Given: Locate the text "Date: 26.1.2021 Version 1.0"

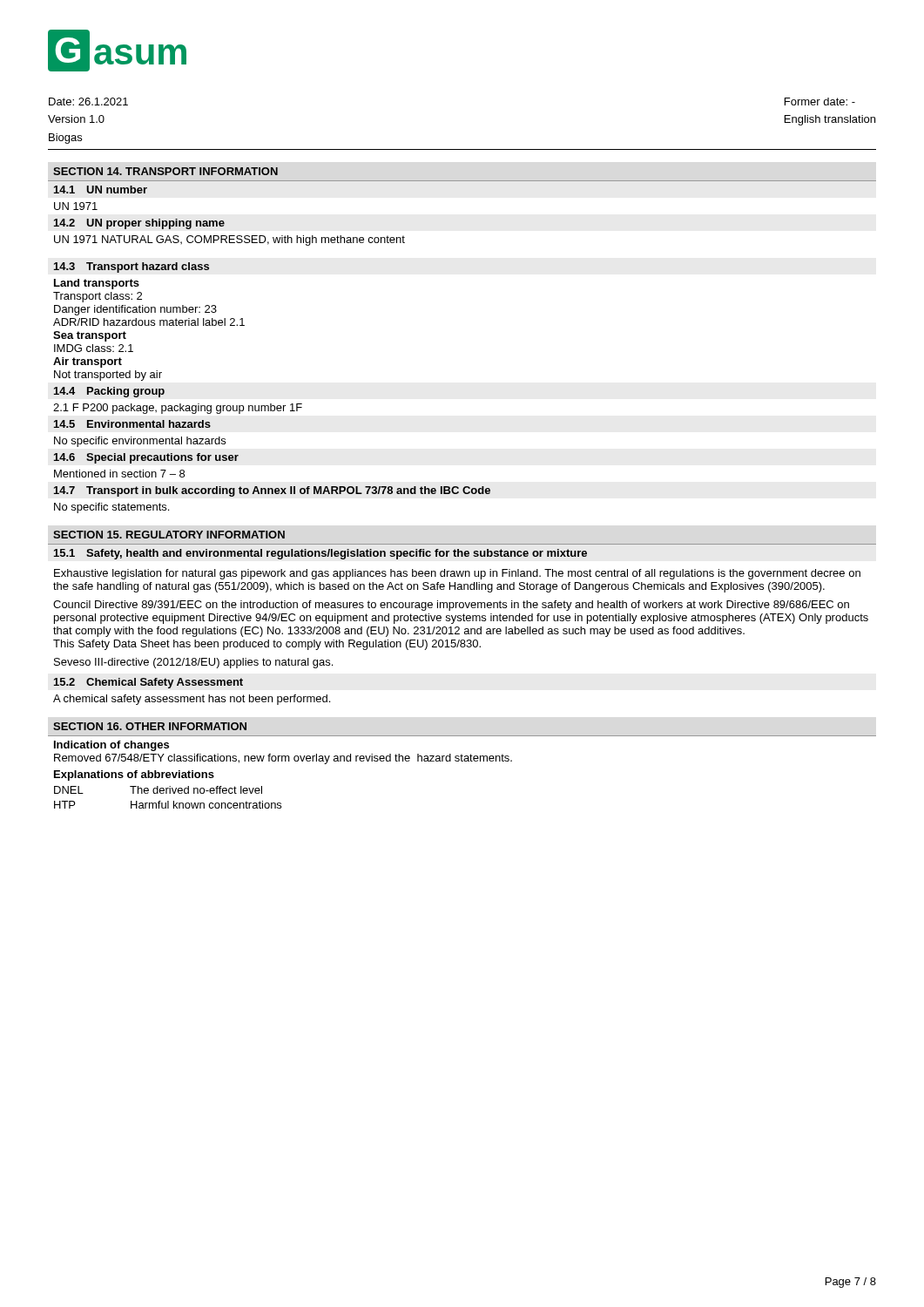Looking at the screenshot, I should (x=88, y=110).
